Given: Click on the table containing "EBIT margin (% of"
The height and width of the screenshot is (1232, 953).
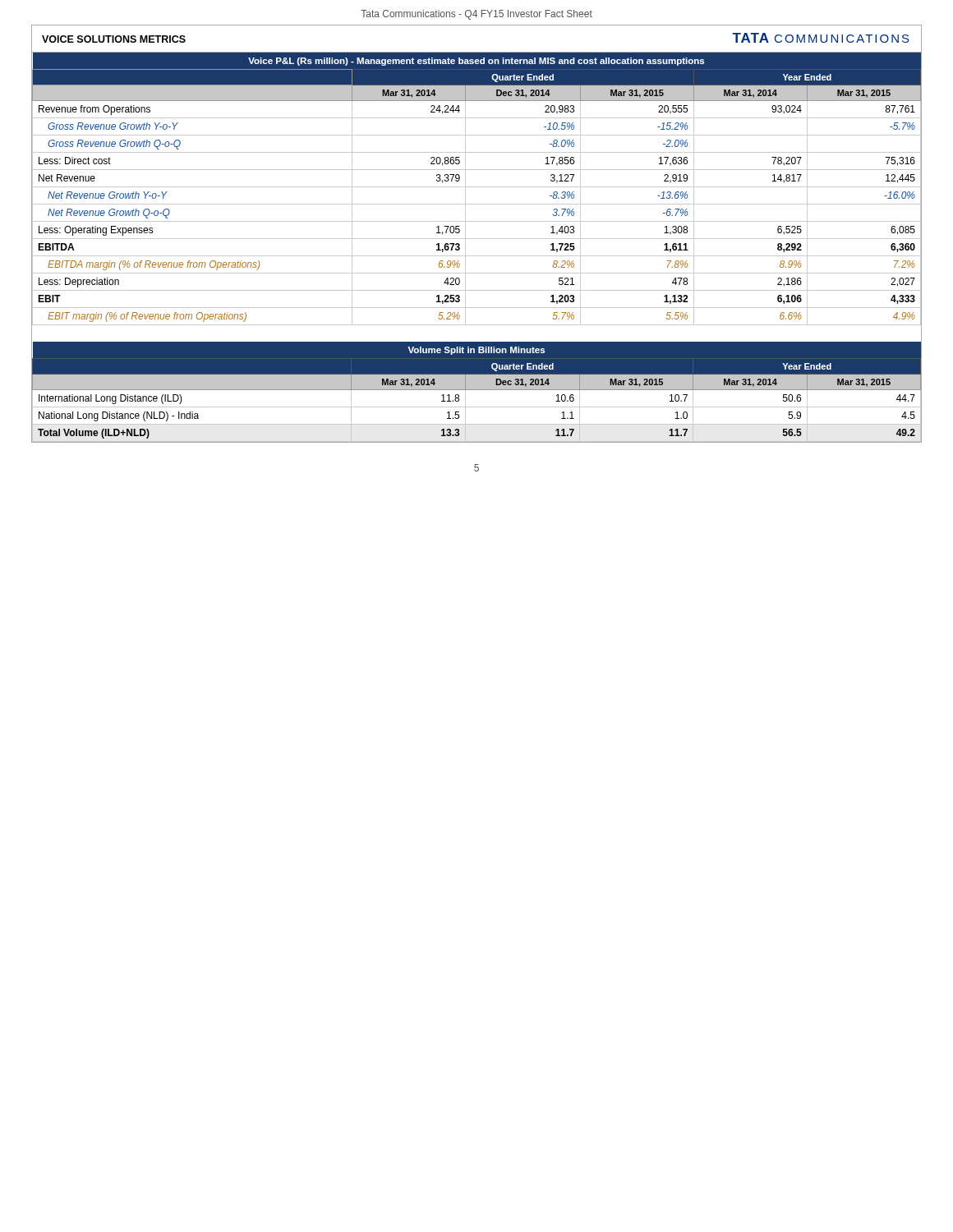Looking at the screenshot, I should point(476,189).
